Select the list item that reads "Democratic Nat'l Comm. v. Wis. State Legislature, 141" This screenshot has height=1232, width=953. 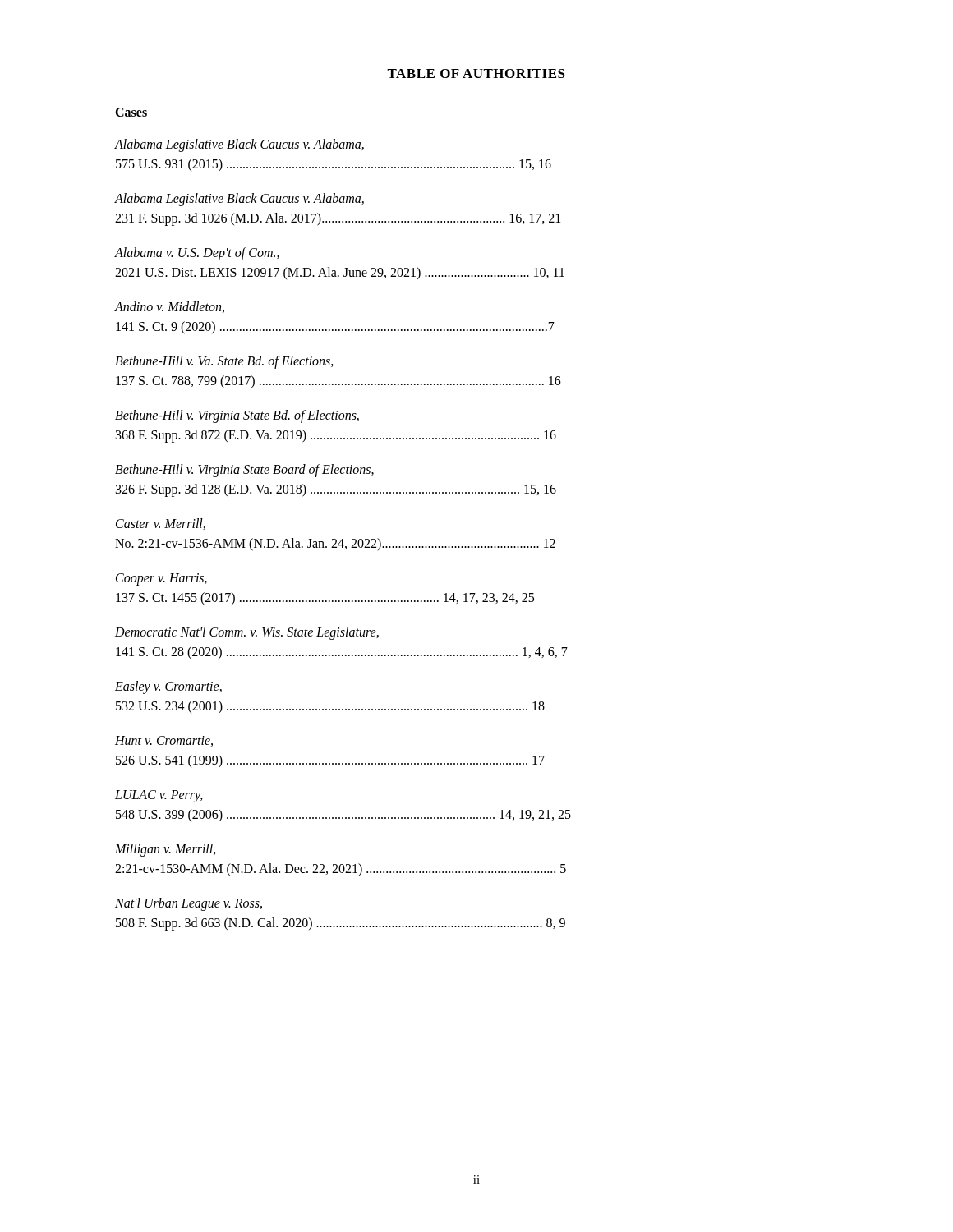[247, 633]
